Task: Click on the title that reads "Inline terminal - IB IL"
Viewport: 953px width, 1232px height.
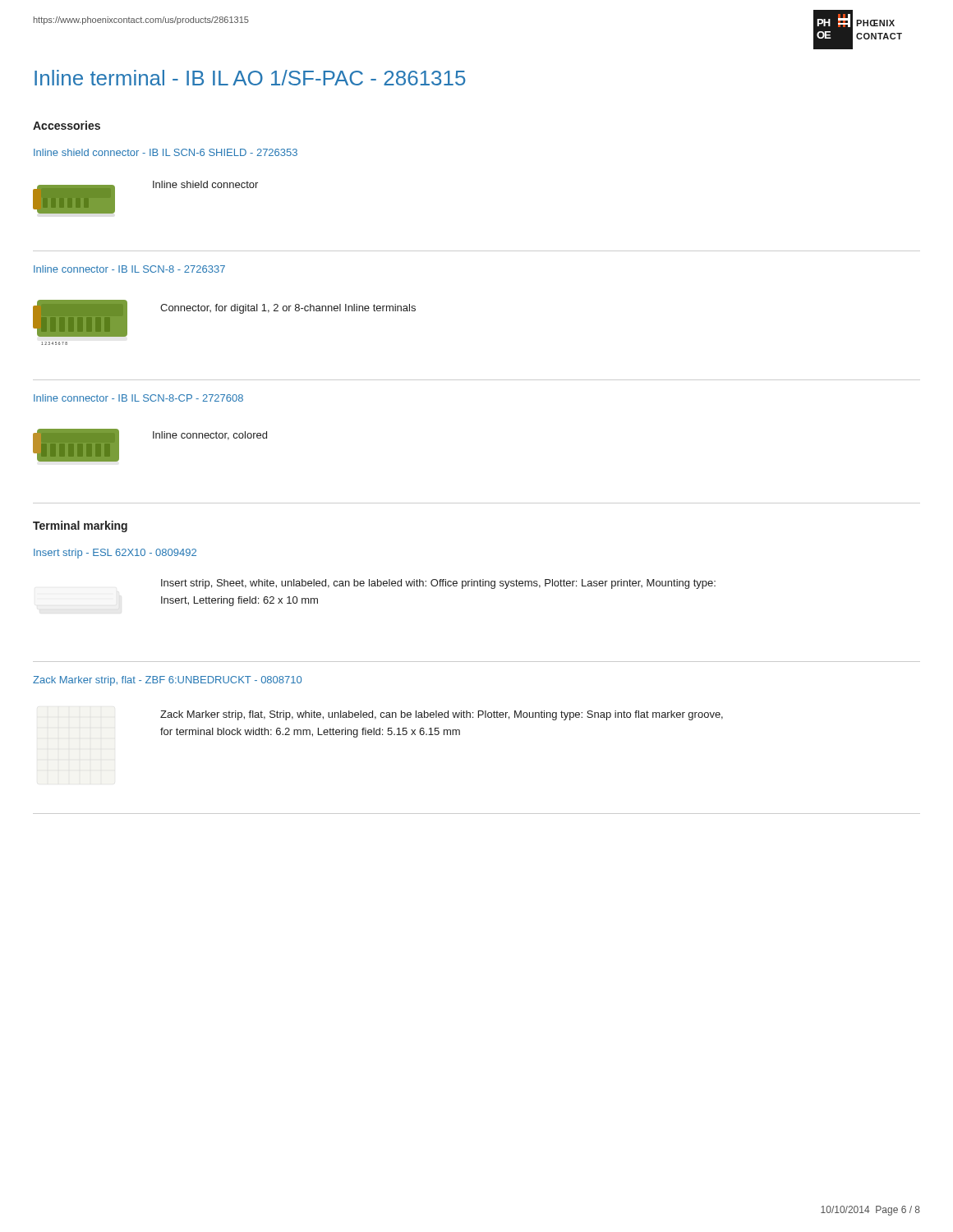Action: tap(250, 78)
